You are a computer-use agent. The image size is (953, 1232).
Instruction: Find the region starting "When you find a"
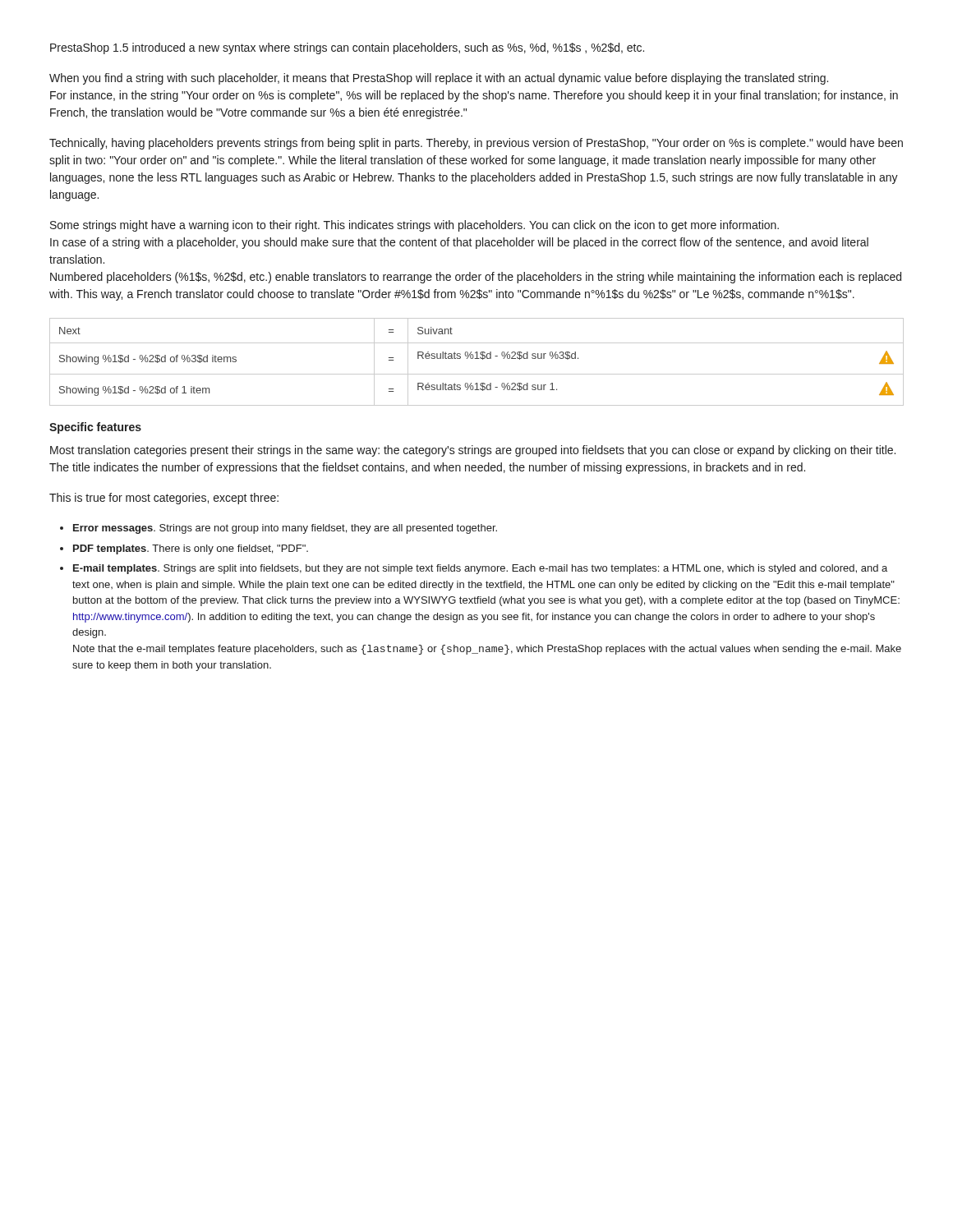(x=474, y=95)
